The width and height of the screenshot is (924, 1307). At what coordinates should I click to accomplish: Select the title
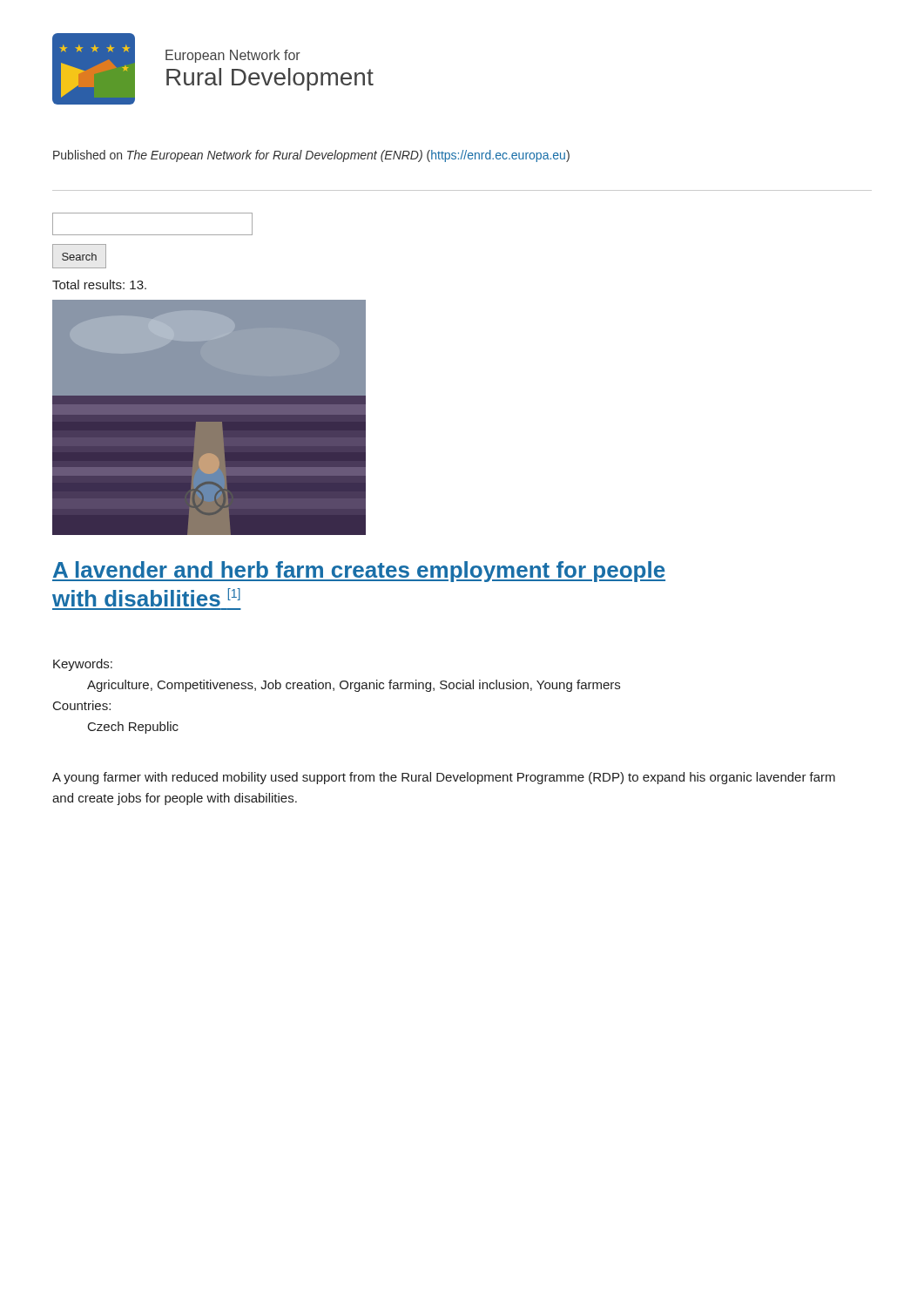point(359,584)
